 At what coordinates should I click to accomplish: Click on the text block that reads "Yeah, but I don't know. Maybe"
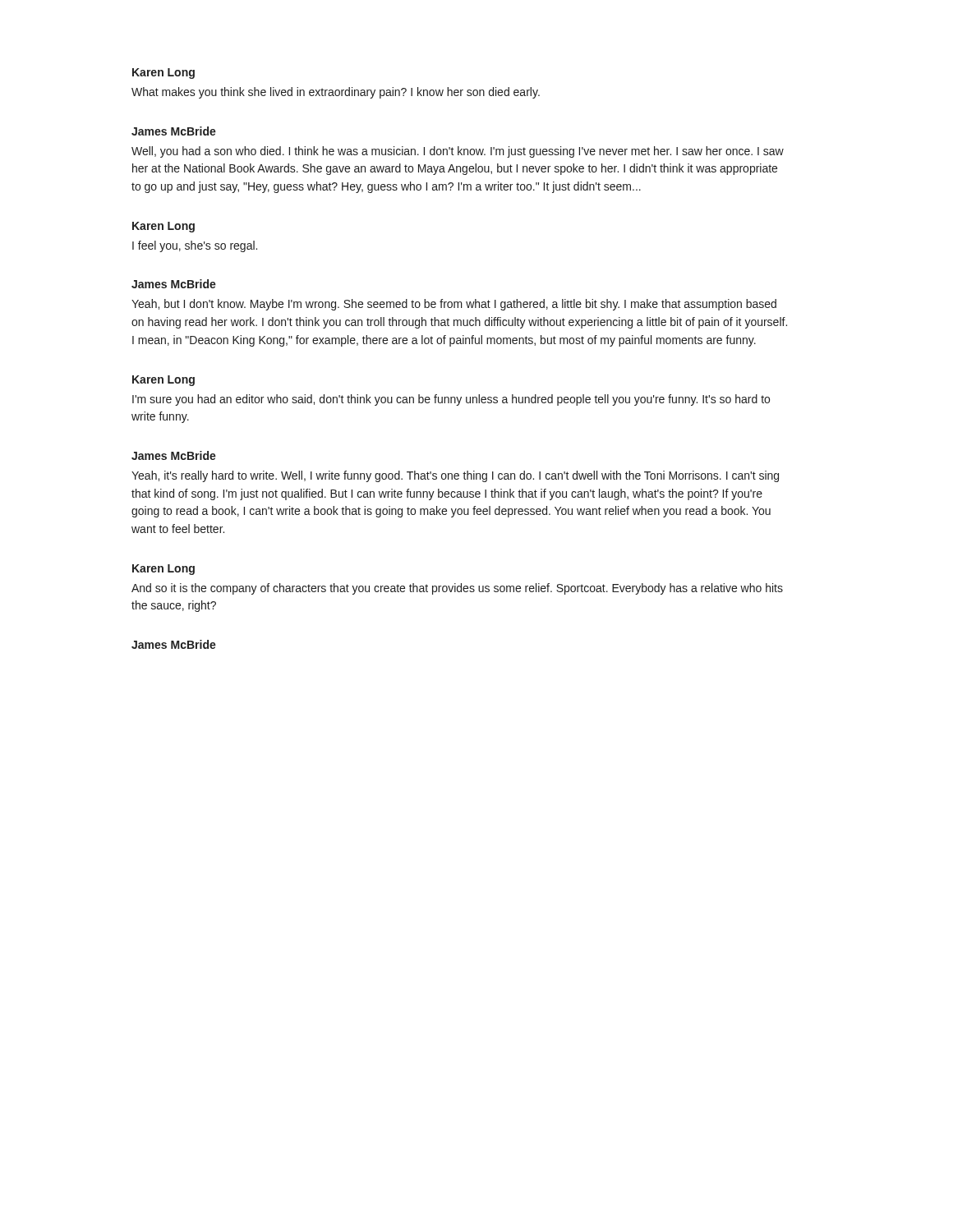(460, 322)
